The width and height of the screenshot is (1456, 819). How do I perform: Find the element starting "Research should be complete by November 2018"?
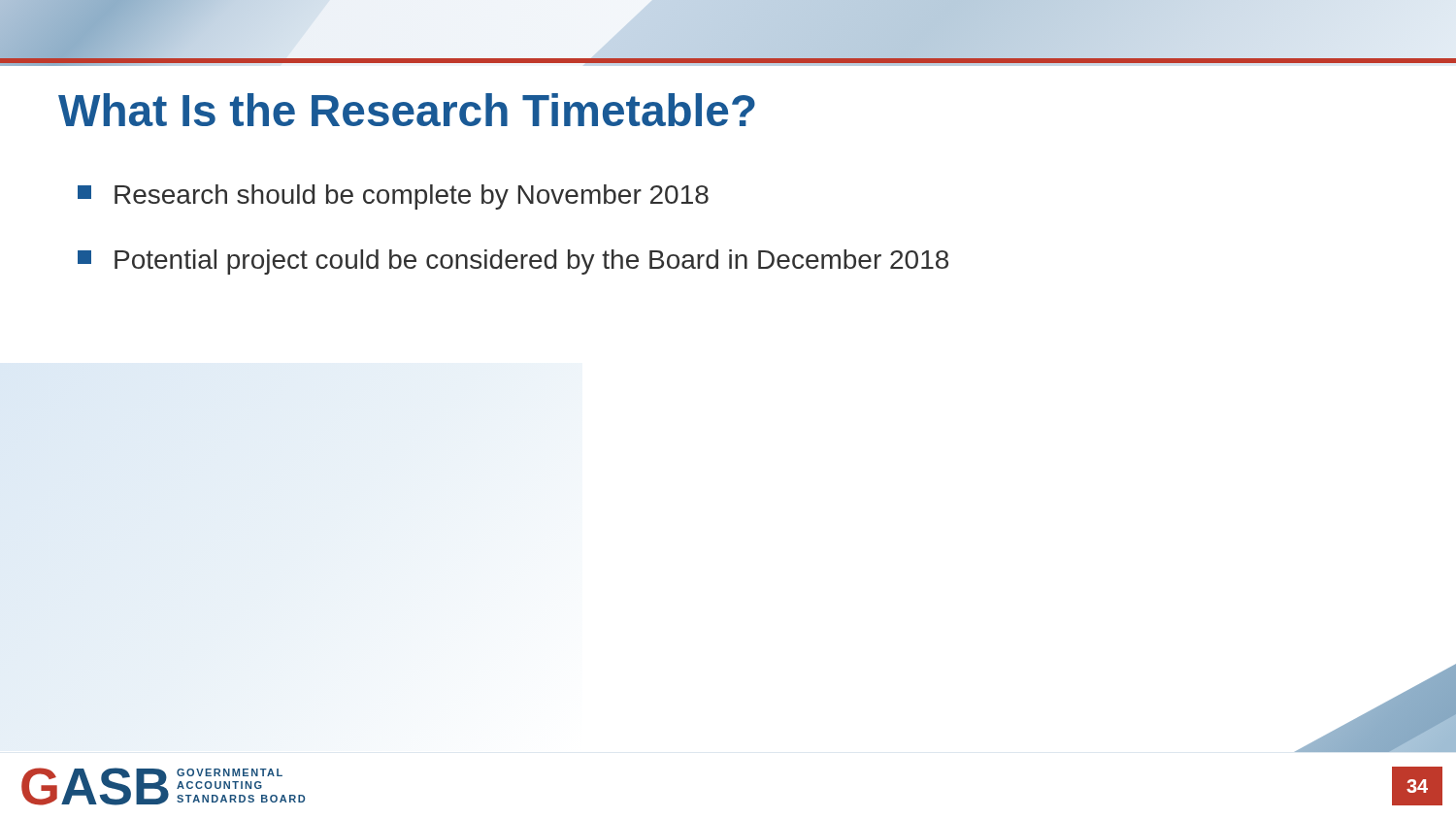pos(393,197)
